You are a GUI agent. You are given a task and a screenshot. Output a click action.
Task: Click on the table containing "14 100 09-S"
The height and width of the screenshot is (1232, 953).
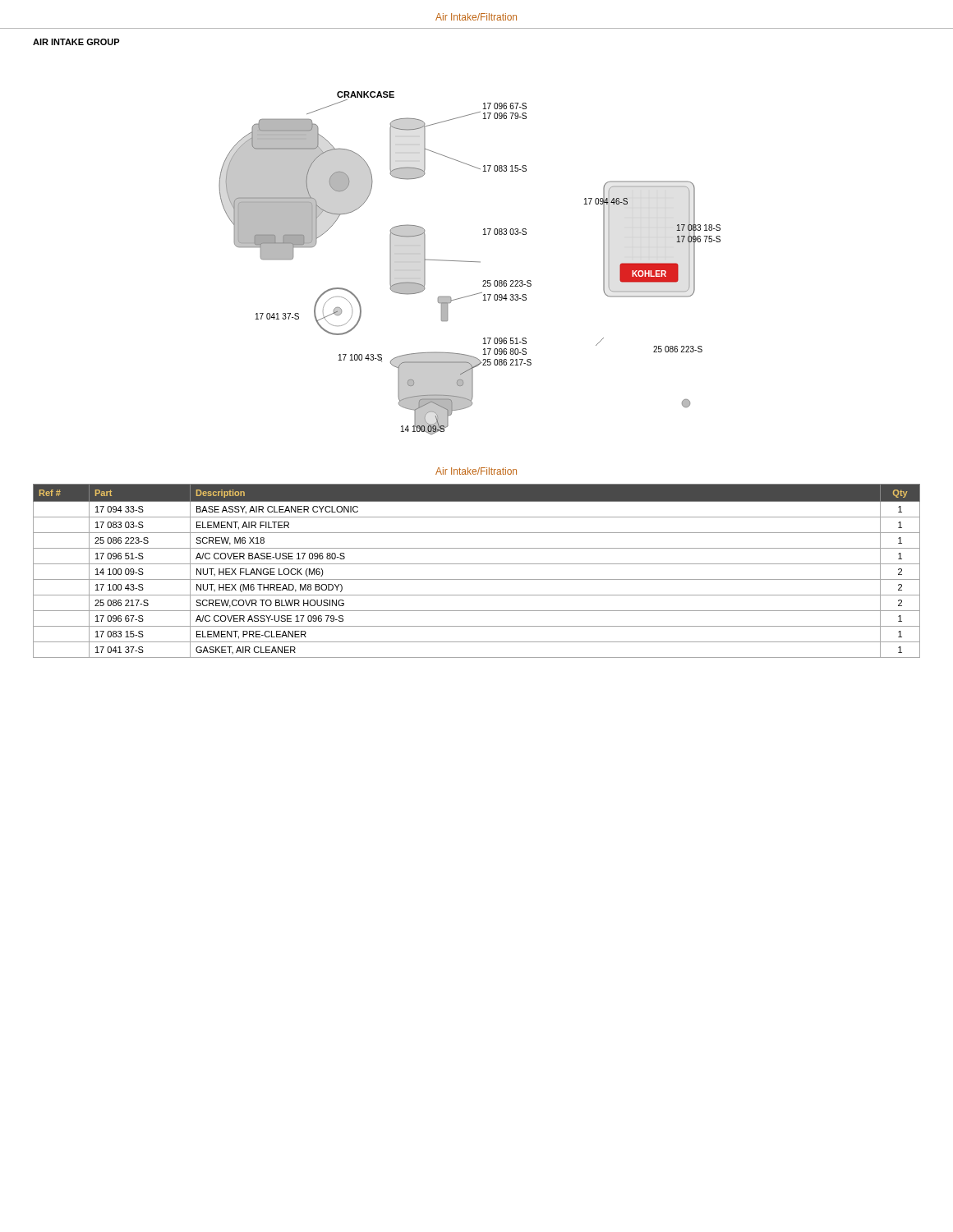(x=476, y=571)
